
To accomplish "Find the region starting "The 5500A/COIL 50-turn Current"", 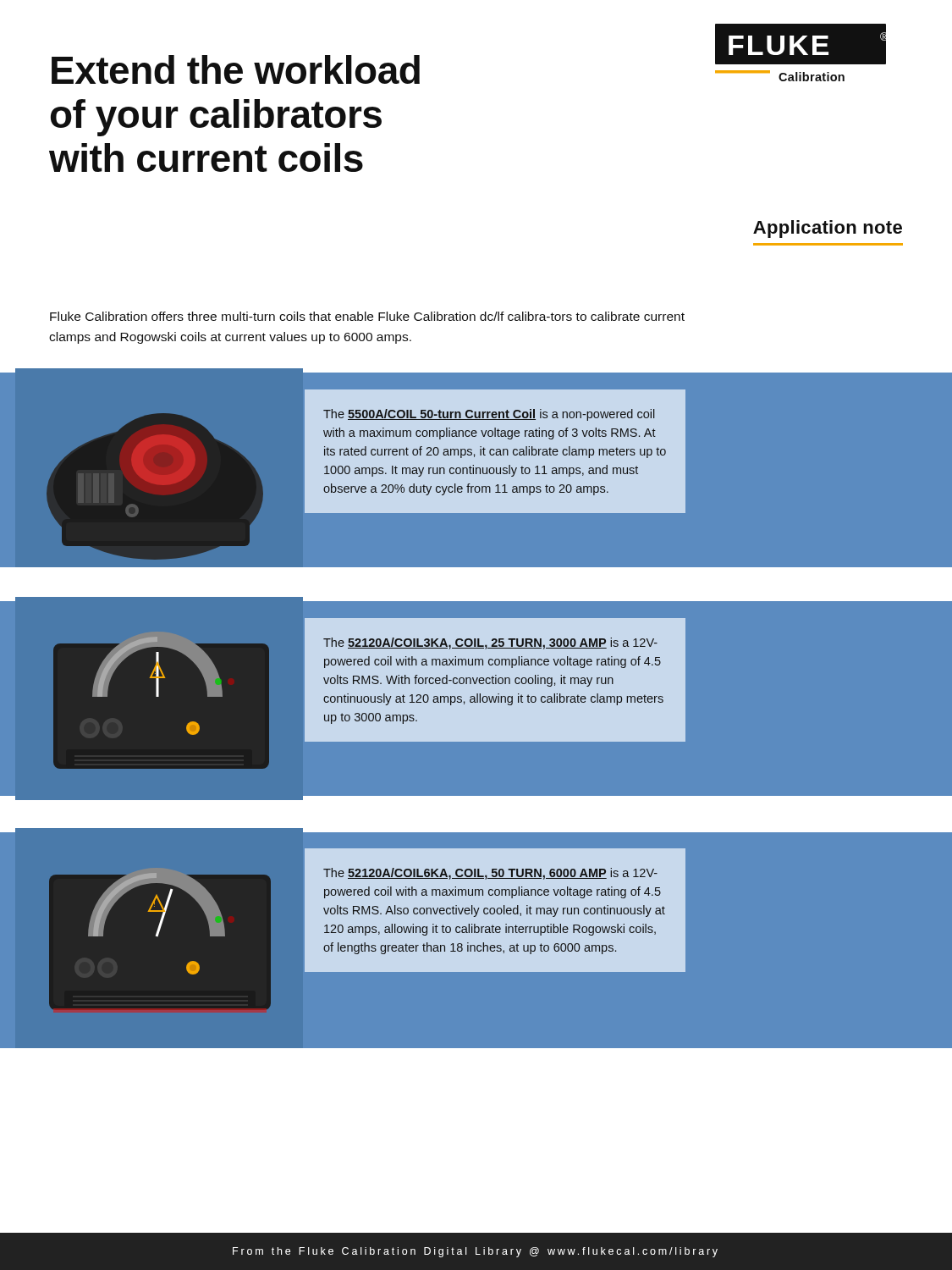I will [x=495, y=451].
